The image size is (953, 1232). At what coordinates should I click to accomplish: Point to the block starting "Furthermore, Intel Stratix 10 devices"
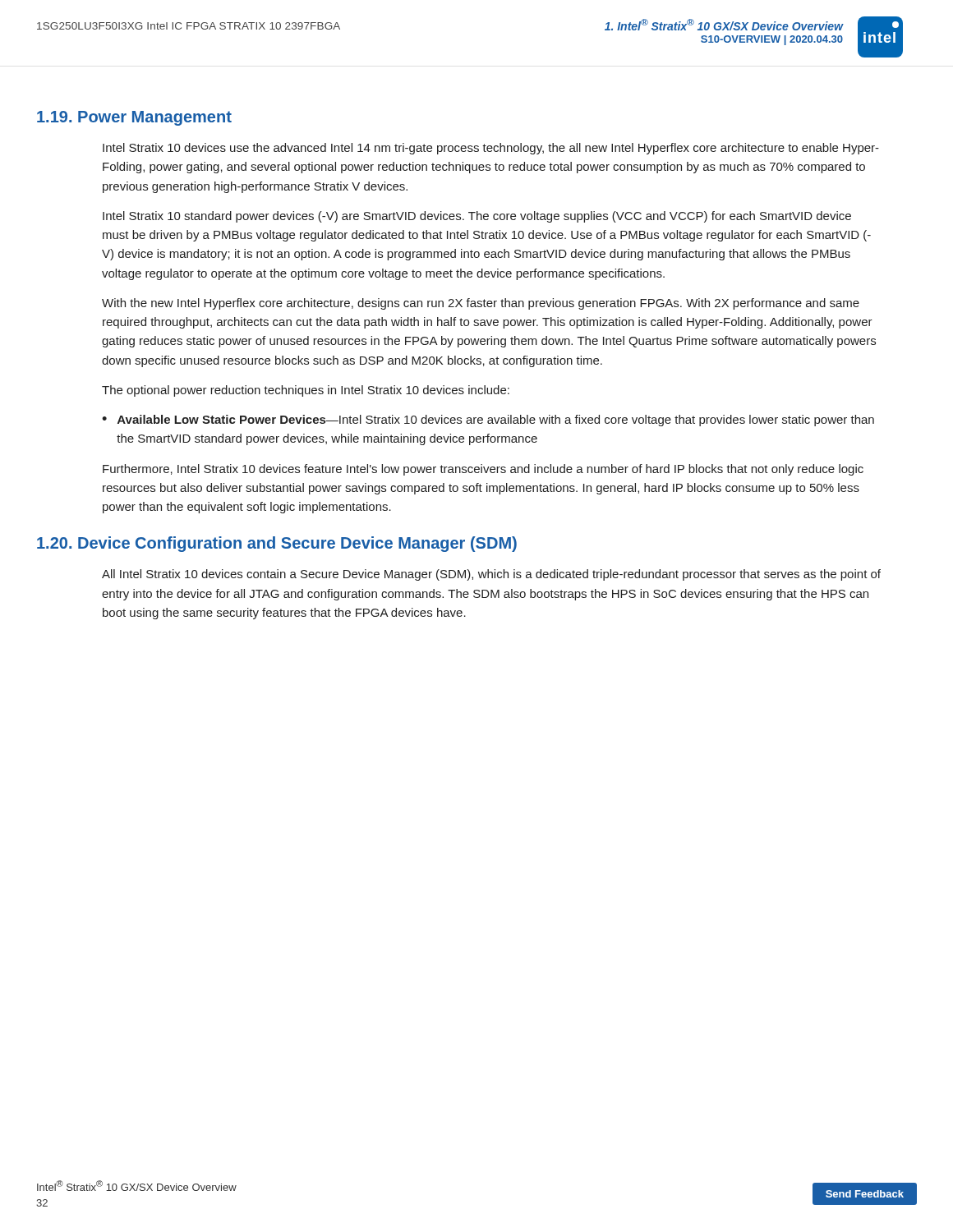click(483, 487)
